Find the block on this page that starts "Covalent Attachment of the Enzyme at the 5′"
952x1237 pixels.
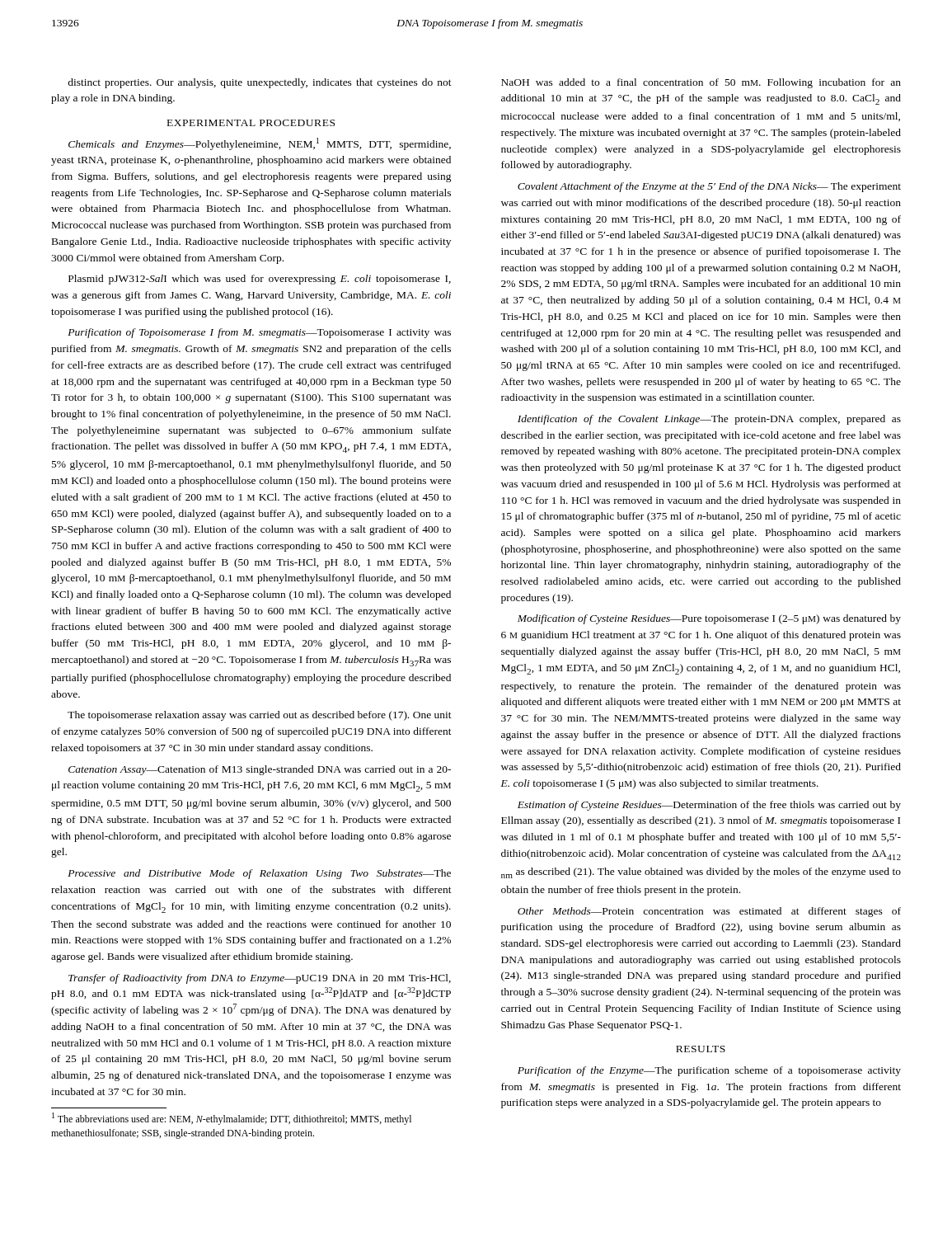tap(701, 292)
